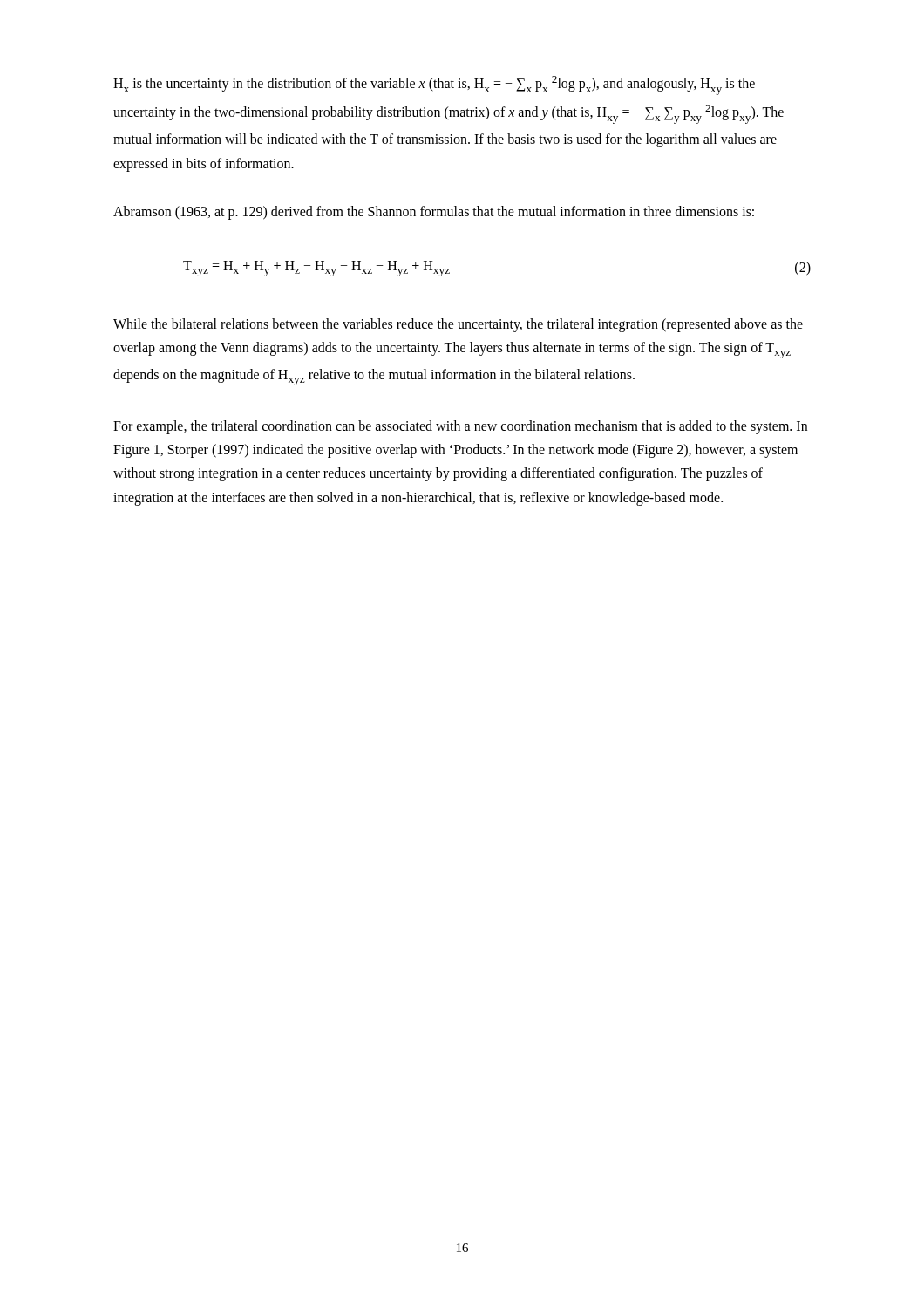Find the text block containing "For example, the trilateral coordination can"

coord(461,462)
